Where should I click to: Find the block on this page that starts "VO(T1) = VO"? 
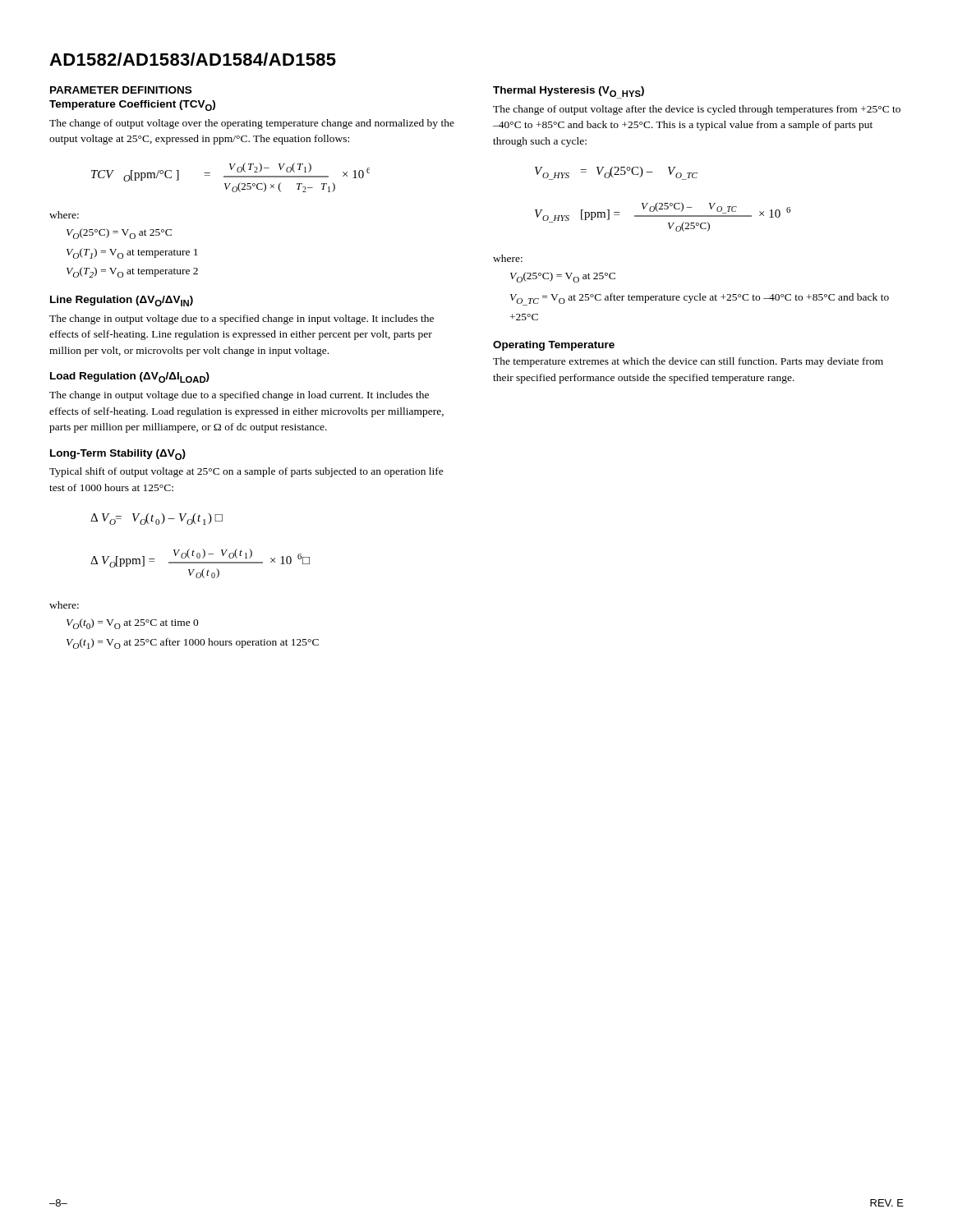coord(132,252)
